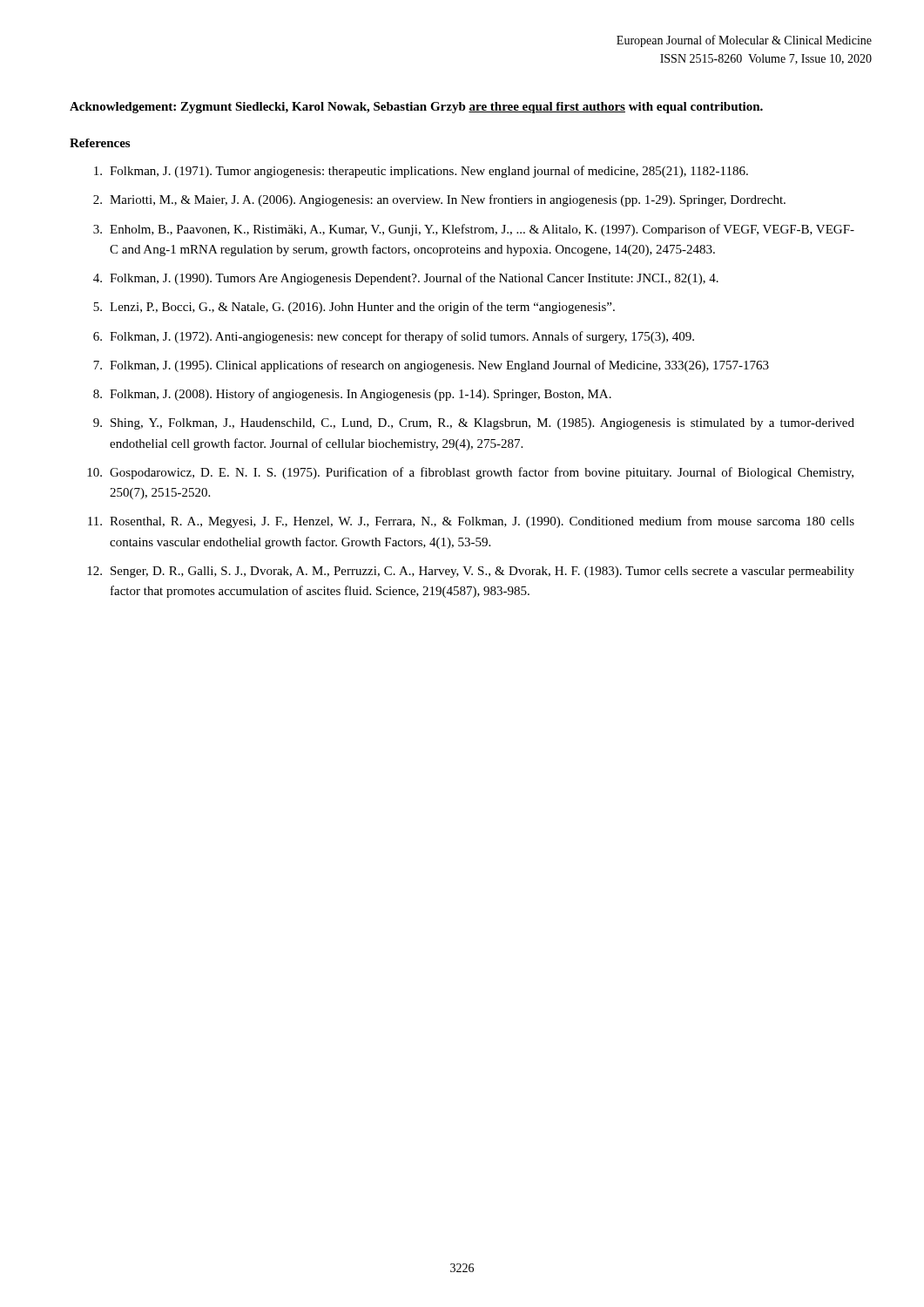Select the element starting "Folkman, J. (1971). Tumor angiogenesis: therapeutic implications. New"
Image resolution: width=924 pixels, height=1307 pixels.
(462, 171)
